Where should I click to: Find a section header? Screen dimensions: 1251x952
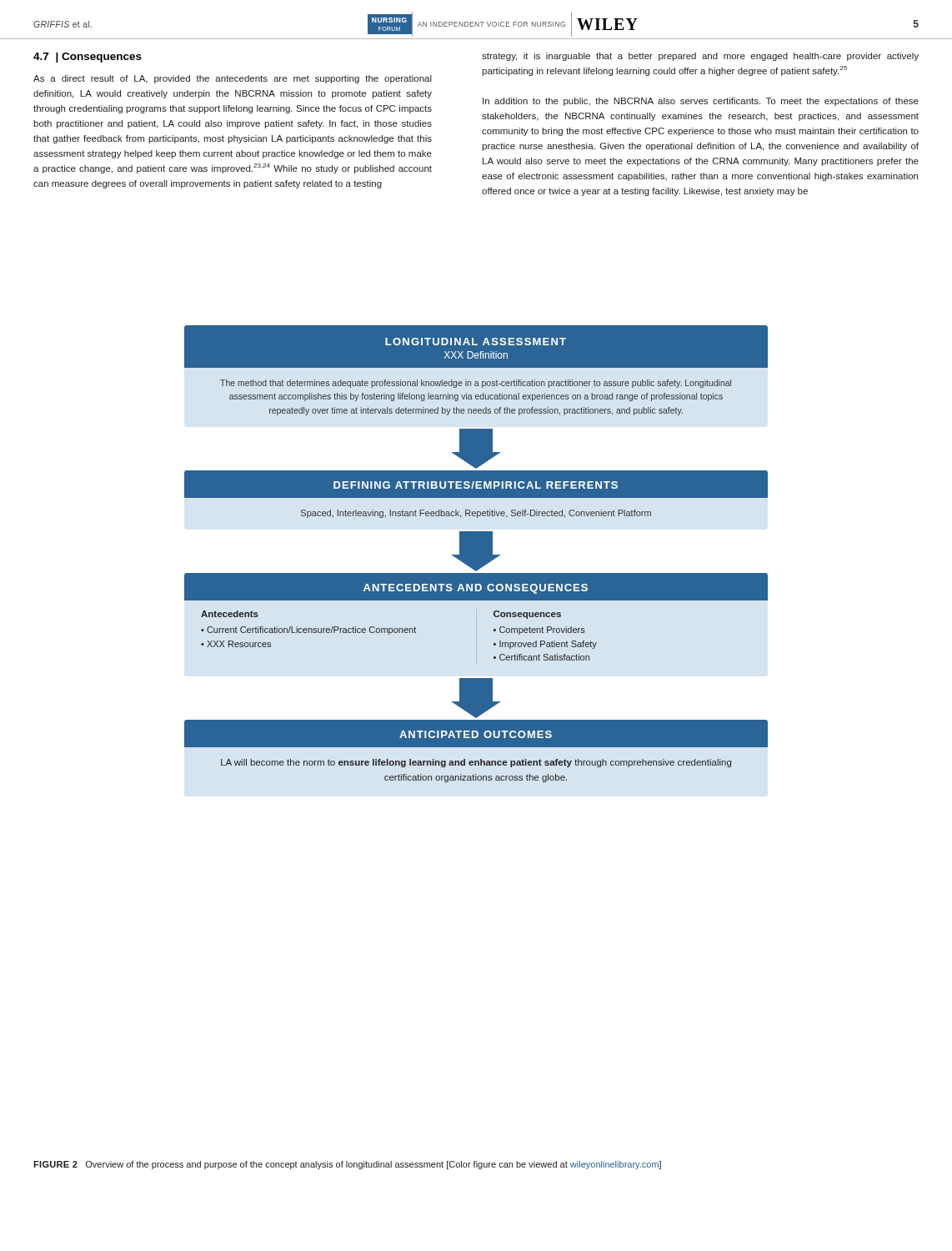click(88, 56)
